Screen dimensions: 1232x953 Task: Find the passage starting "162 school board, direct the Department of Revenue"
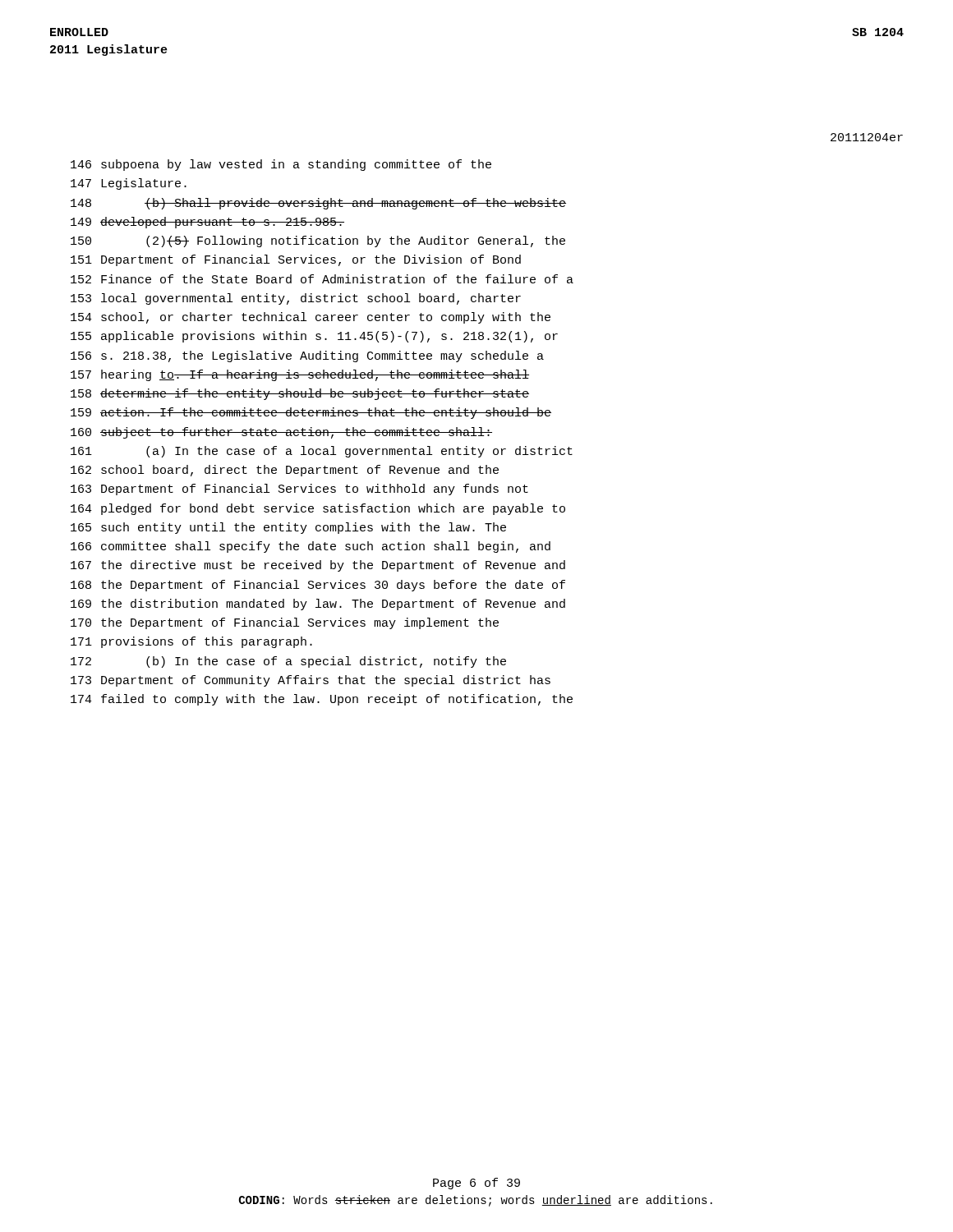476,471
